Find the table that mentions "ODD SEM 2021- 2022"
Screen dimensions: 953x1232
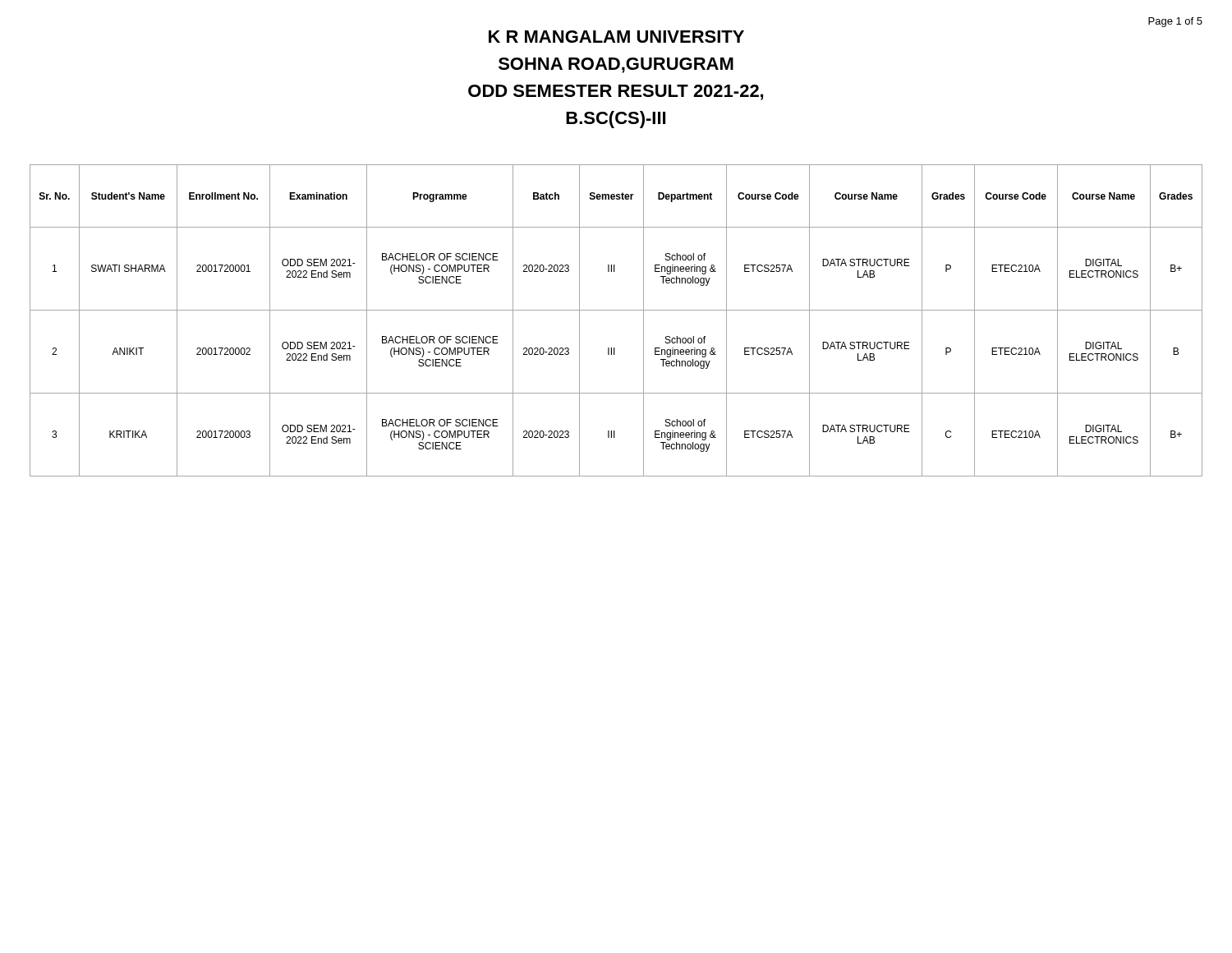616,320
